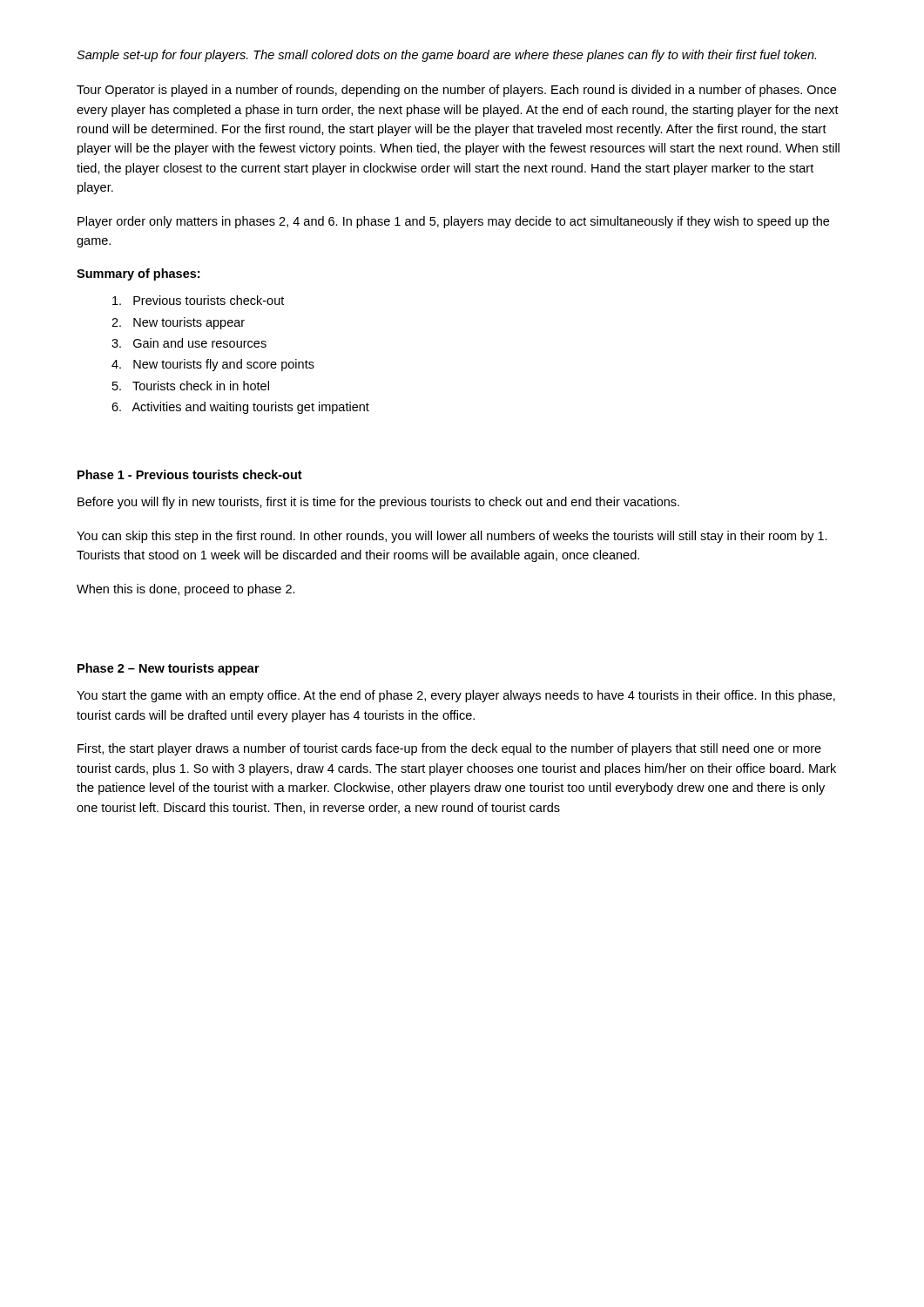Find the list item that says "3. Gain and use"

click(189, 343)
